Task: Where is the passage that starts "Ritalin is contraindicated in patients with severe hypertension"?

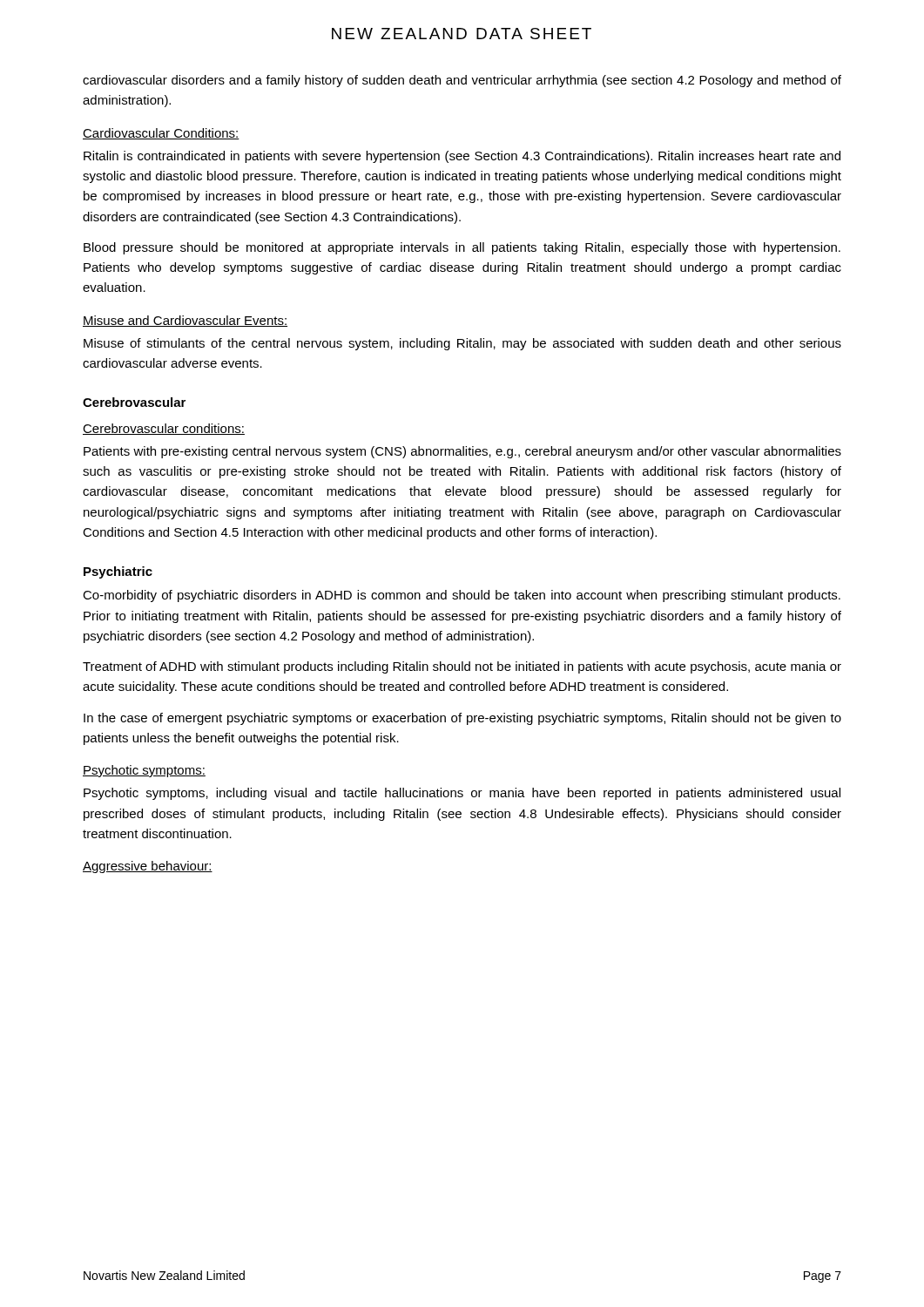Action: tap(462, 186)
